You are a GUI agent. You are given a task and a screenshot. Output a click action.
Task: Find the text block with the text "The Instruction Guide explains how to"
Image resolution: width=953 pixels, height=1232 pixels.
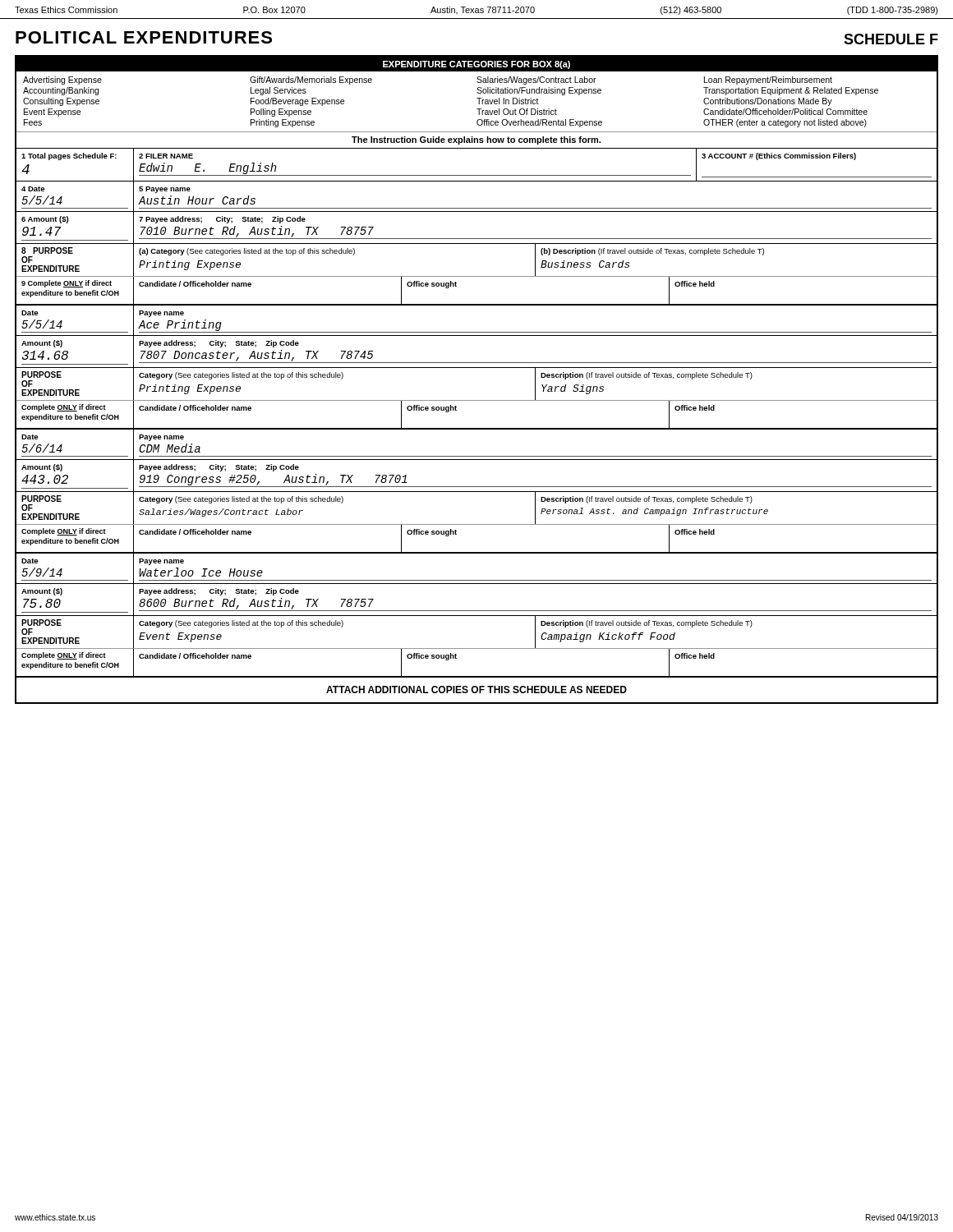476,140
